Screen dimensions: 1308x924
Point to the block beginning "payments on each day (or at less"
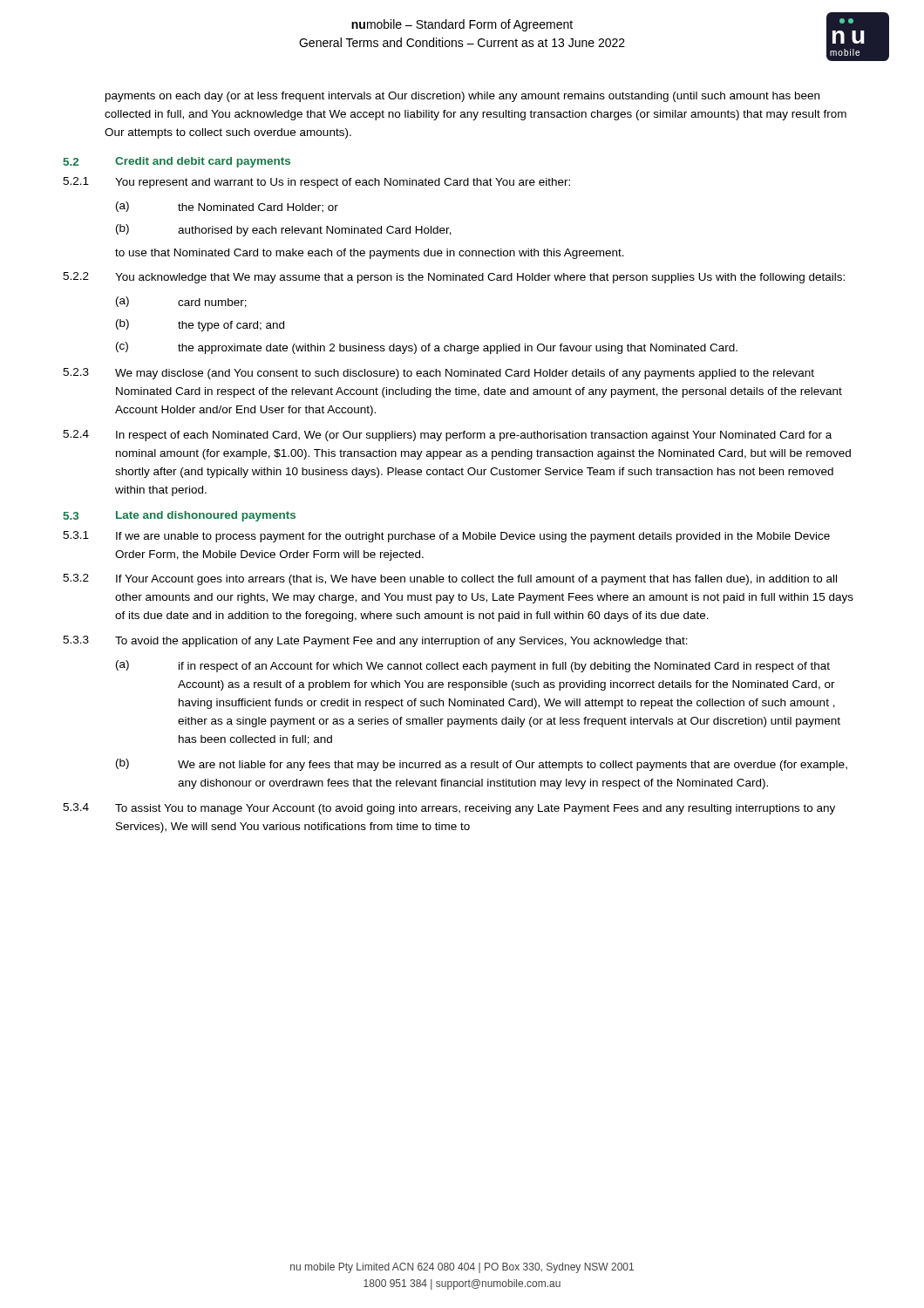[476, 114]
